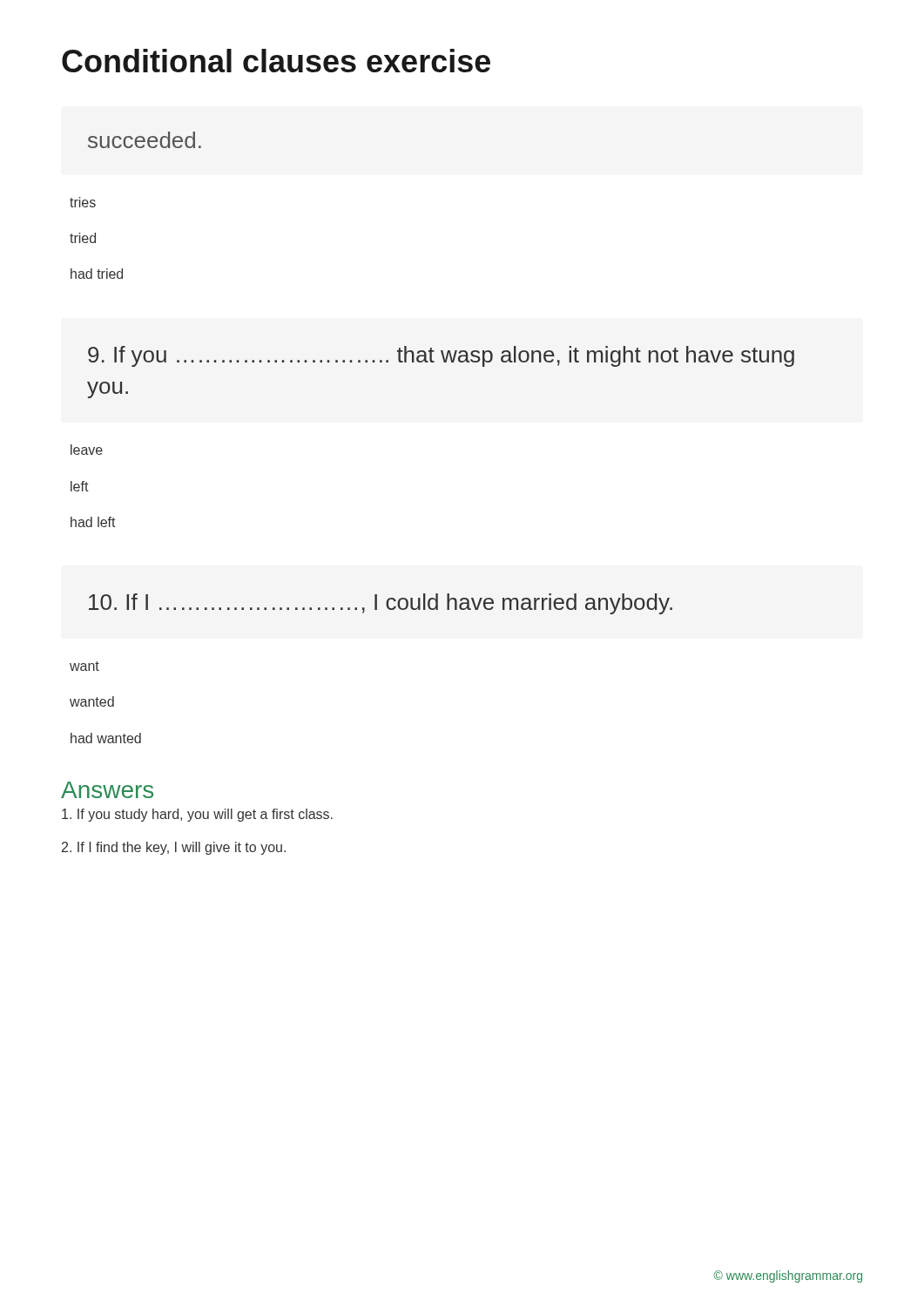
Task: Point to "had wanted"
Action: coord(106,738)
